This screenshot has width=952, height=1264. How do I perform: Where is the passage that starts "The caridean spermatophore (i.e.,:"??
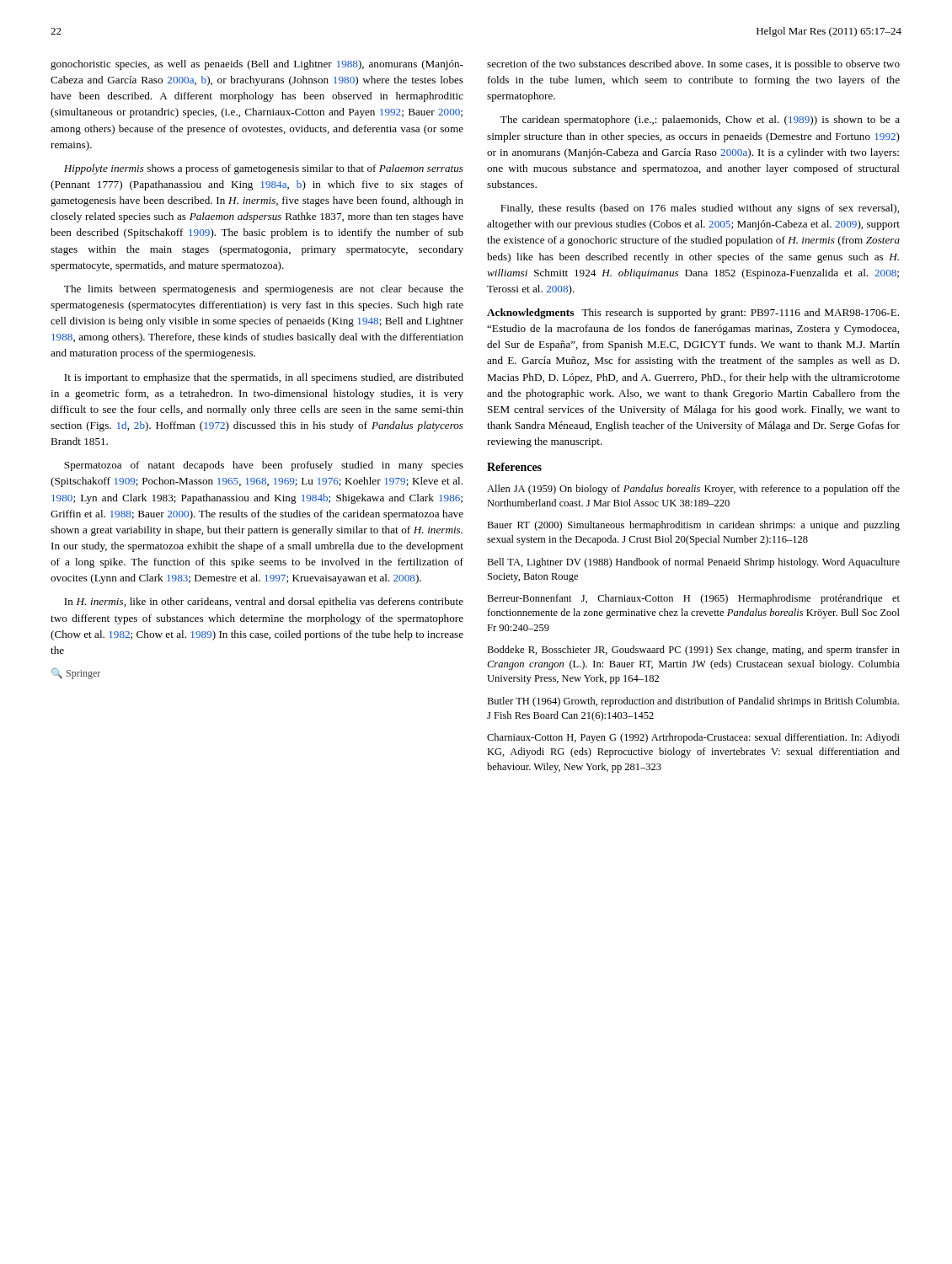[x=693, y=152]
